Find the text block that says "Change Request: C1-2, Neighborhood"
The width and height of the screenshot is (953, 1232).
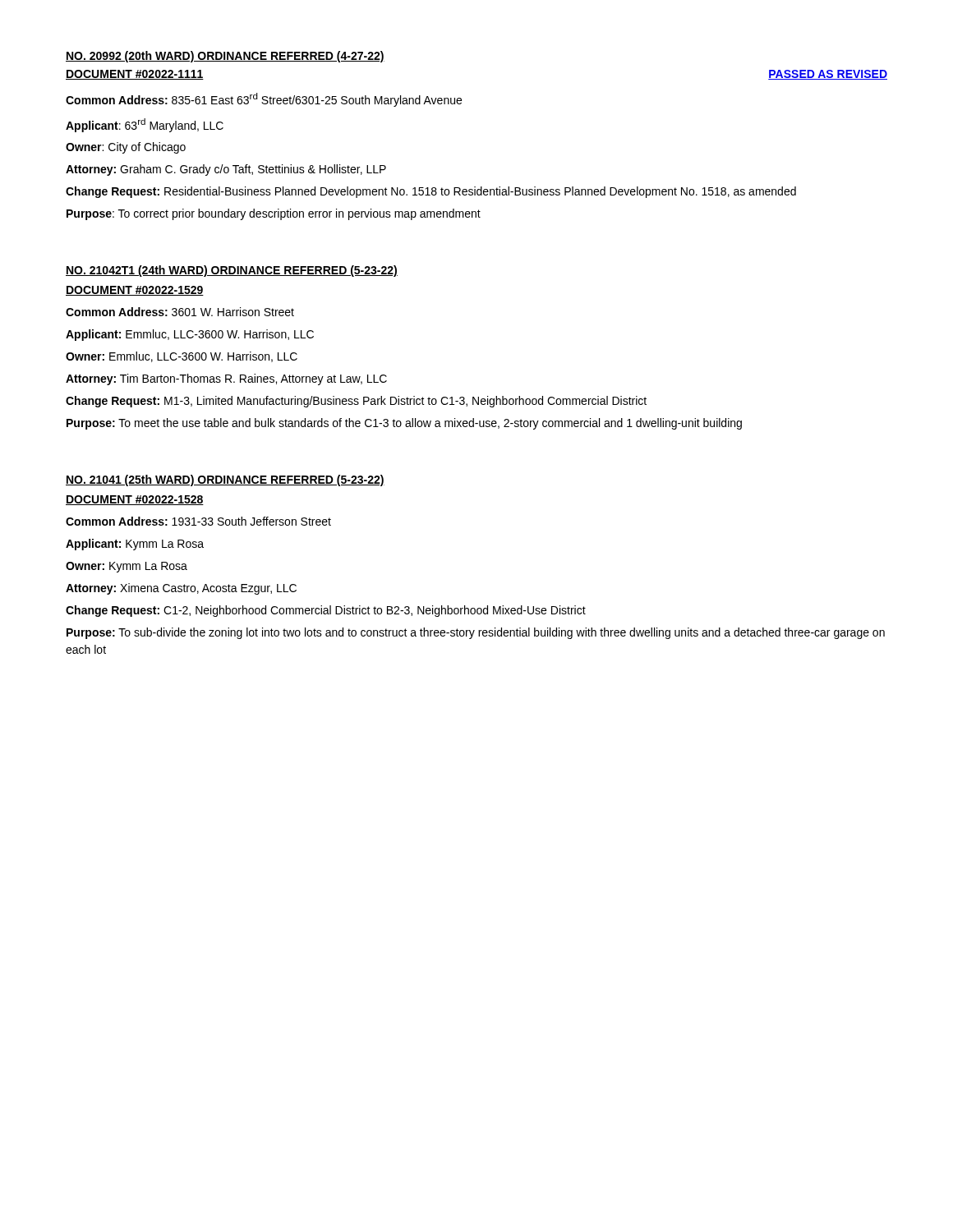[326, 611]
